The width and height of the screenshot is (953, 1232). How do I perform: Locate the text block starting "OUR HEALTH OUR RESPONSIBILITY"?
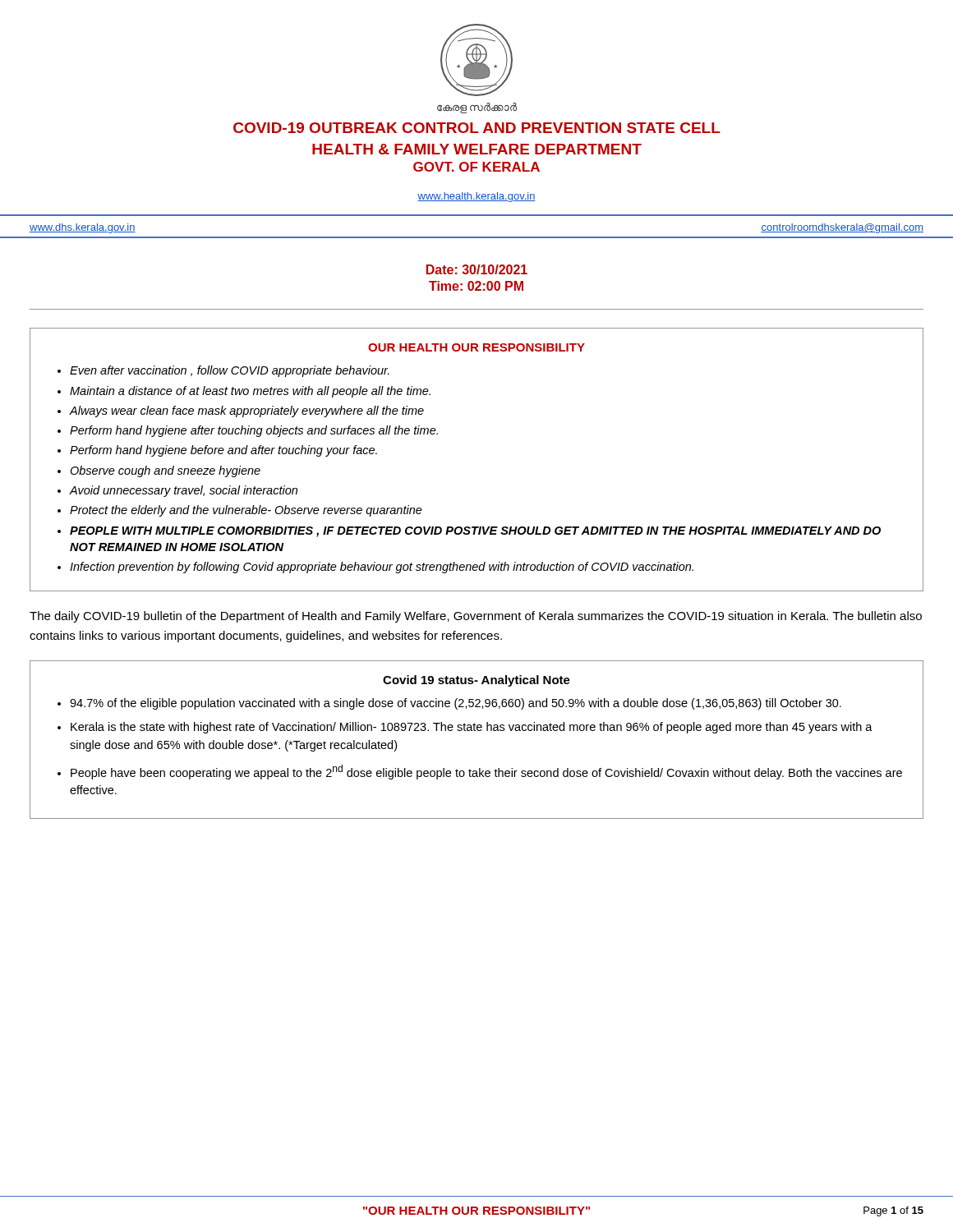tap(476, 347)
